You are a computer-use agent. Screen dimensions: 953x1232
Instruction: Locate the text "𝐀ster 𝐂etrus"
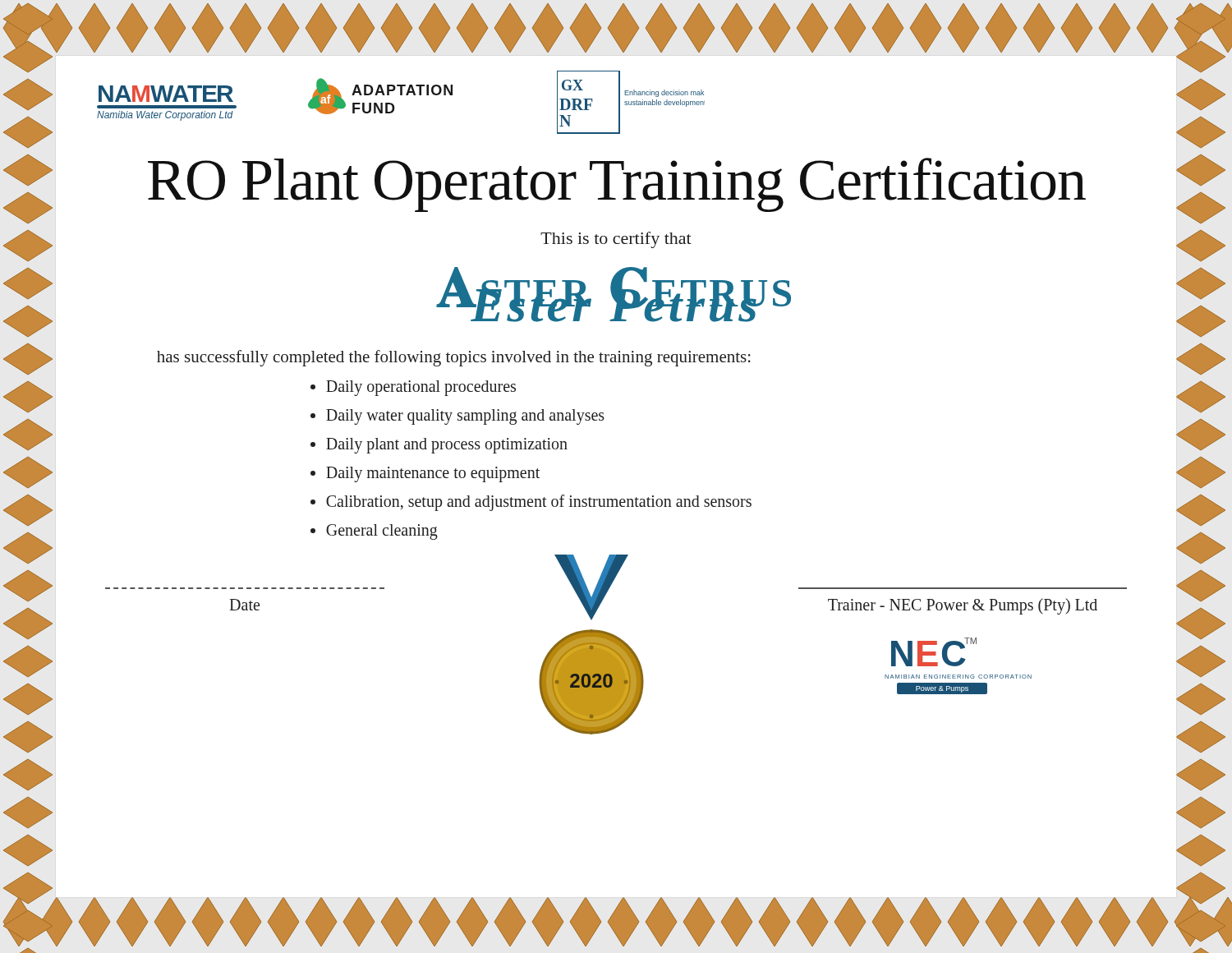(x=616, y=288)
